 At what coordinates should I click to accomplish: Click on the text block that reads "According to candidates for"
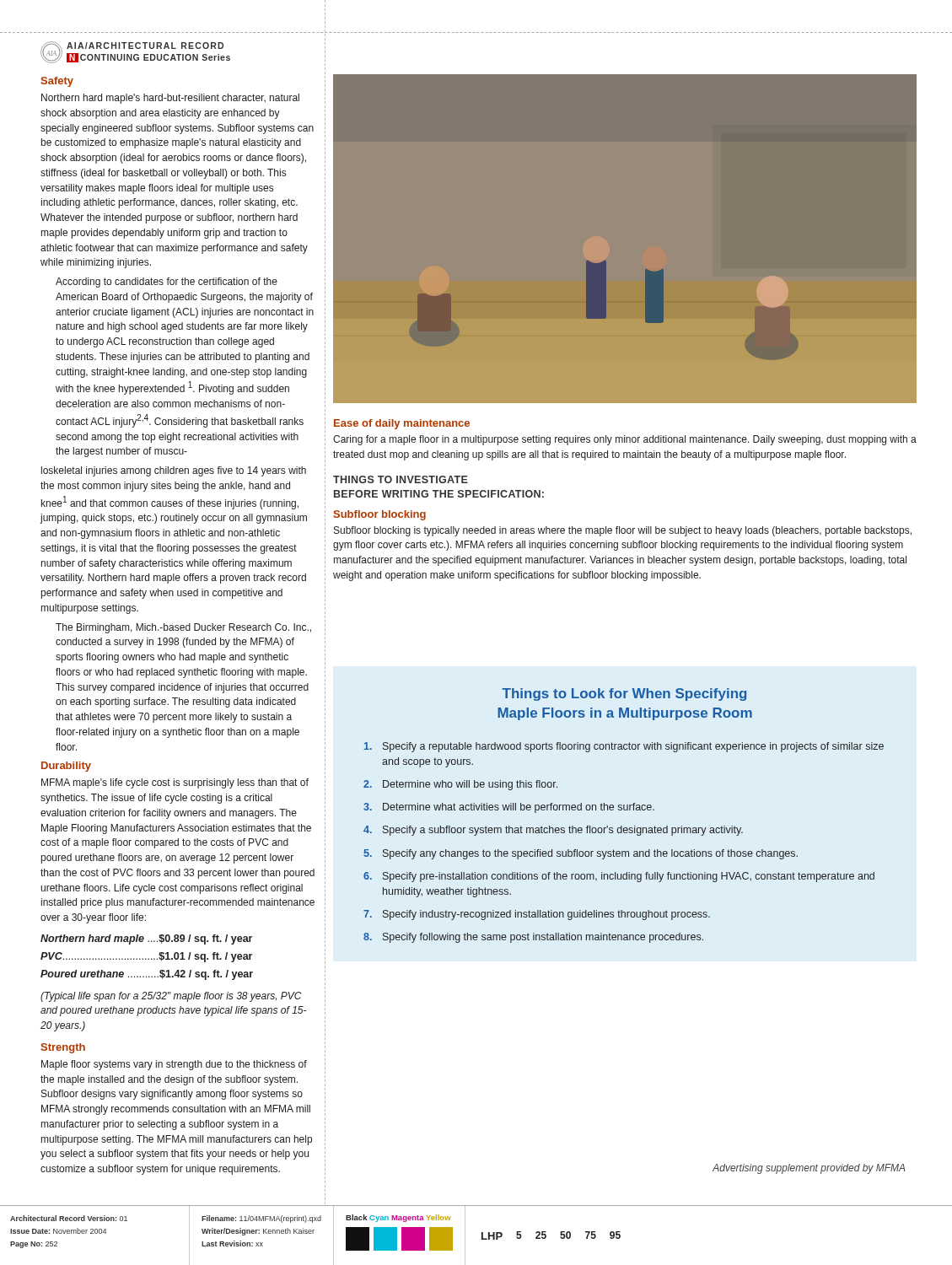[x=178, y=444]
